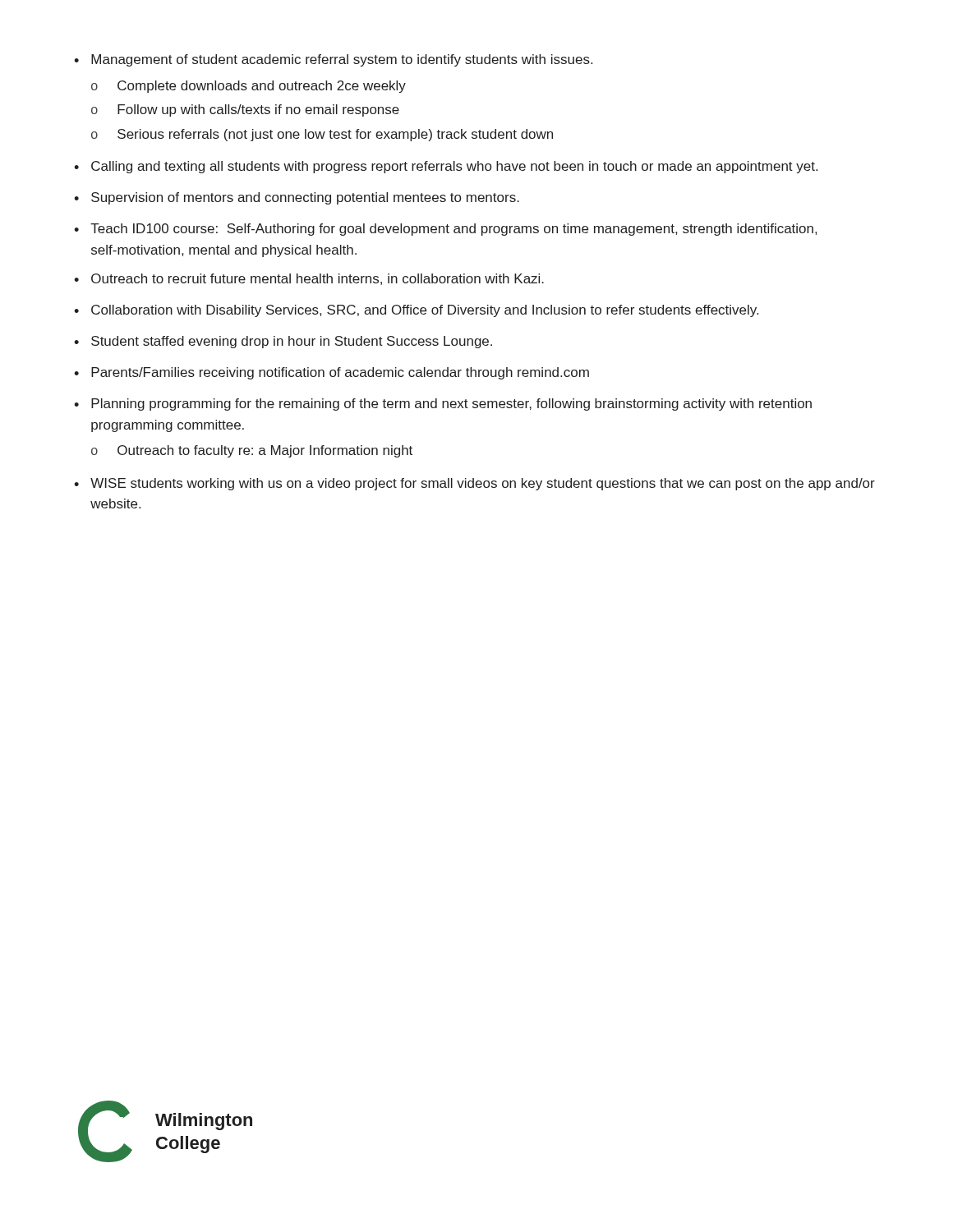Find the logo
This screenshot has height=1232, width=953.
pyautogui.click(x=164, y=1131)
